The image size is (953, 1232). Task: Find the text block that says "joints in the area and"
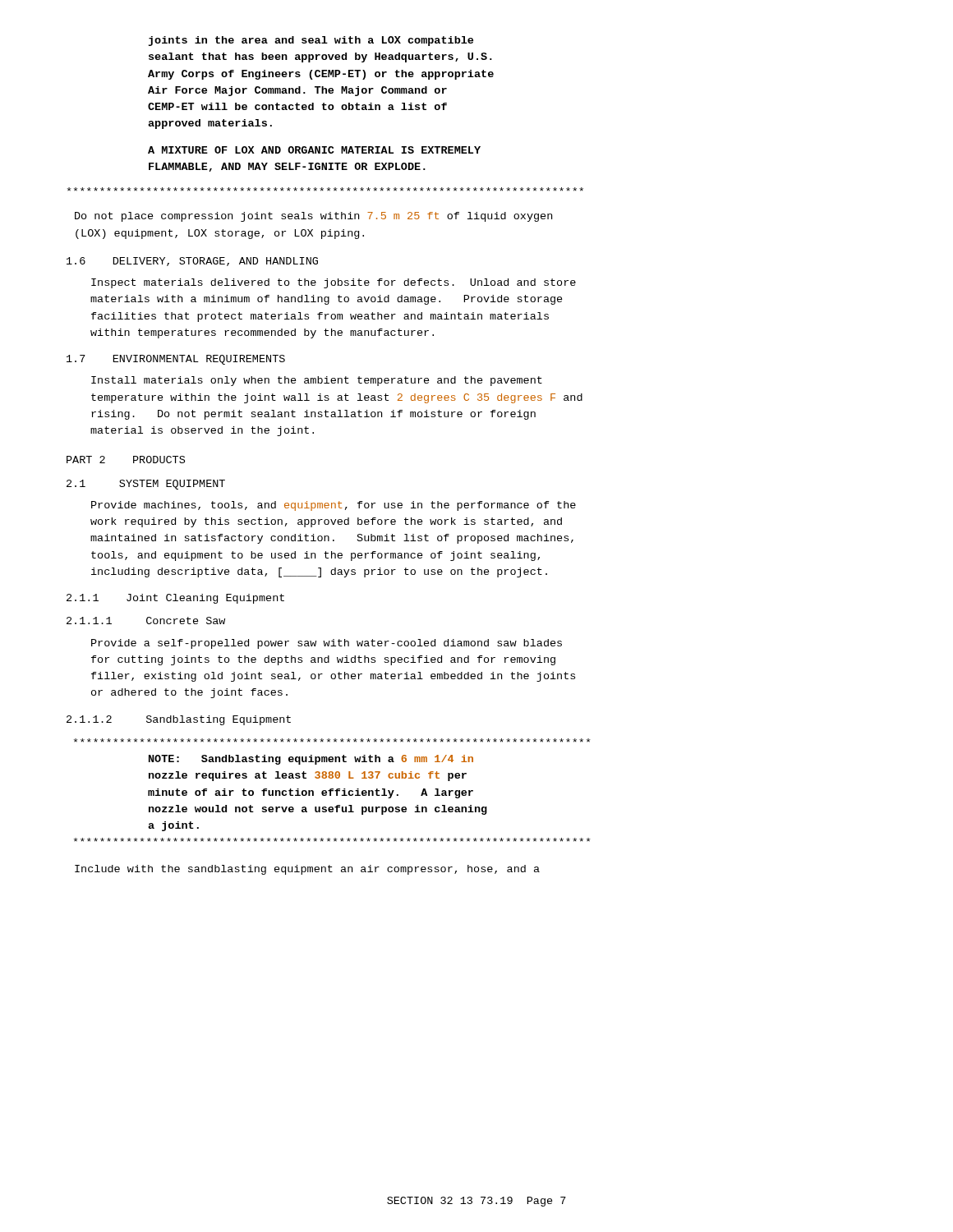[311, 41]
